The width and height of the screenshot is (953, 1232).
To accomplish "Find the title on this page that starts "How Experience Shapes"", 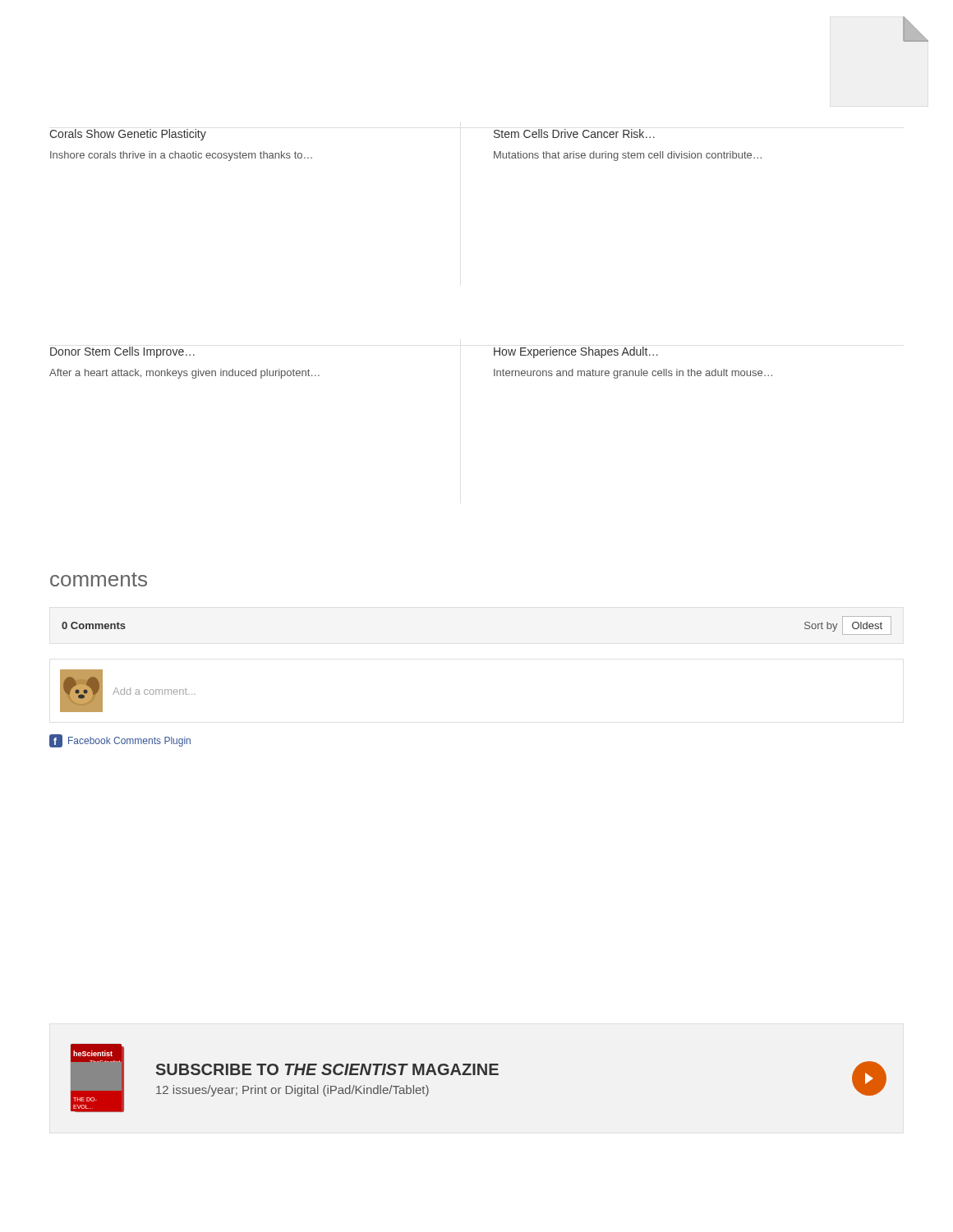I will point(576,352).
